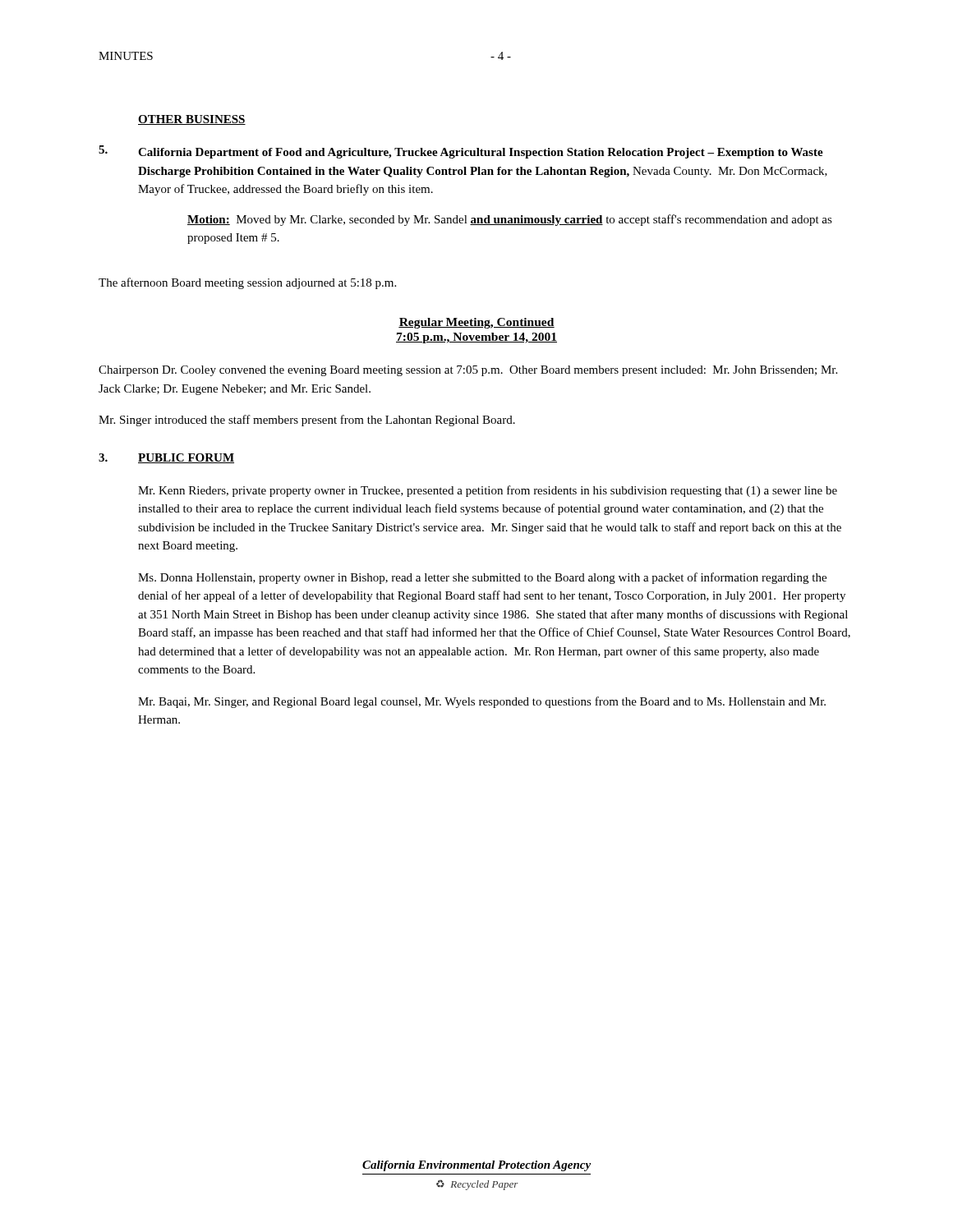This screenshot has height=1232, width=953.
Task: Select the block starting "Mr. Kenn Rieders,"
Action: (490, 518)
